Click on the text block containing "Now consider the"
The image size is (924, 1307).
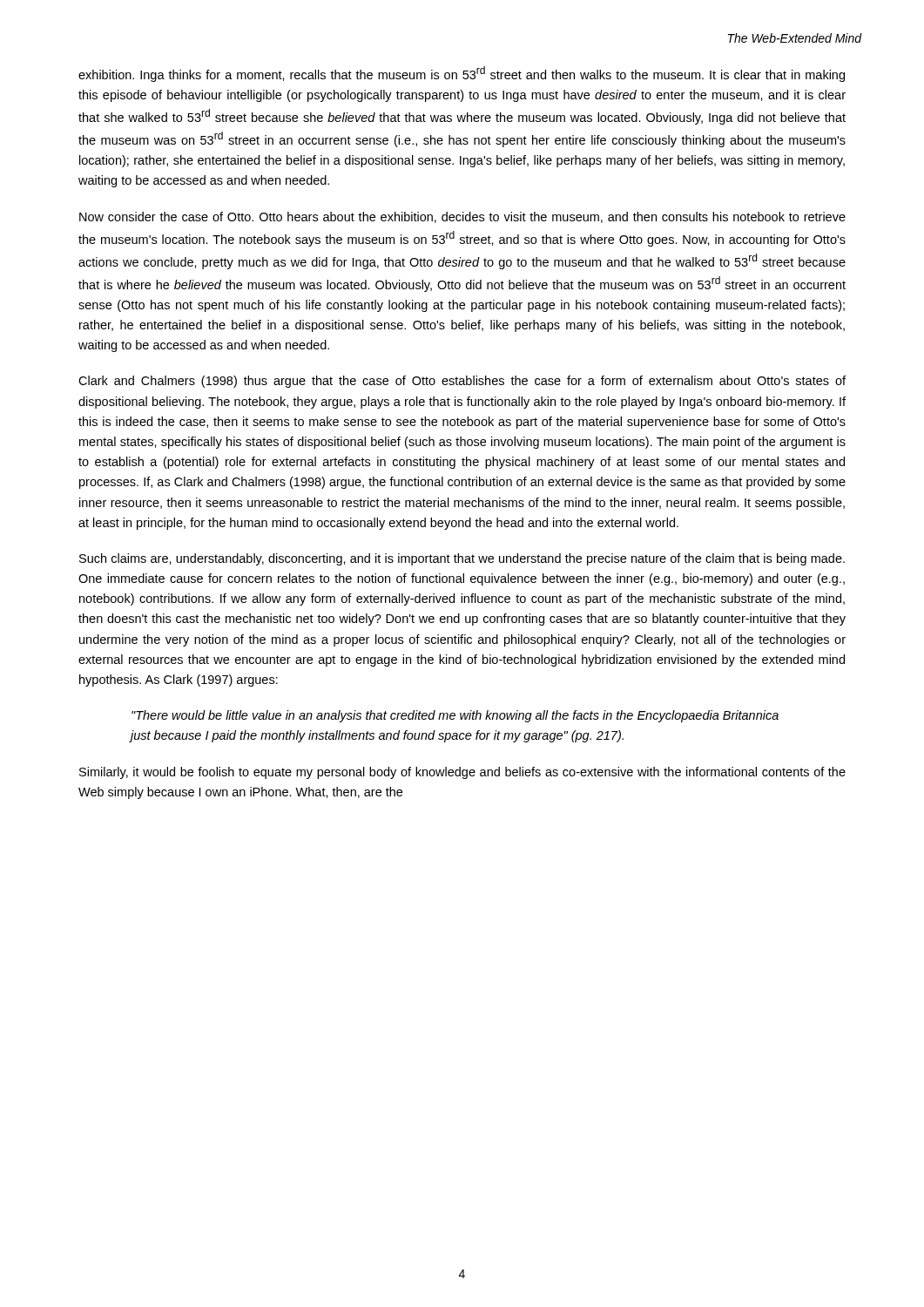(462, 281)
